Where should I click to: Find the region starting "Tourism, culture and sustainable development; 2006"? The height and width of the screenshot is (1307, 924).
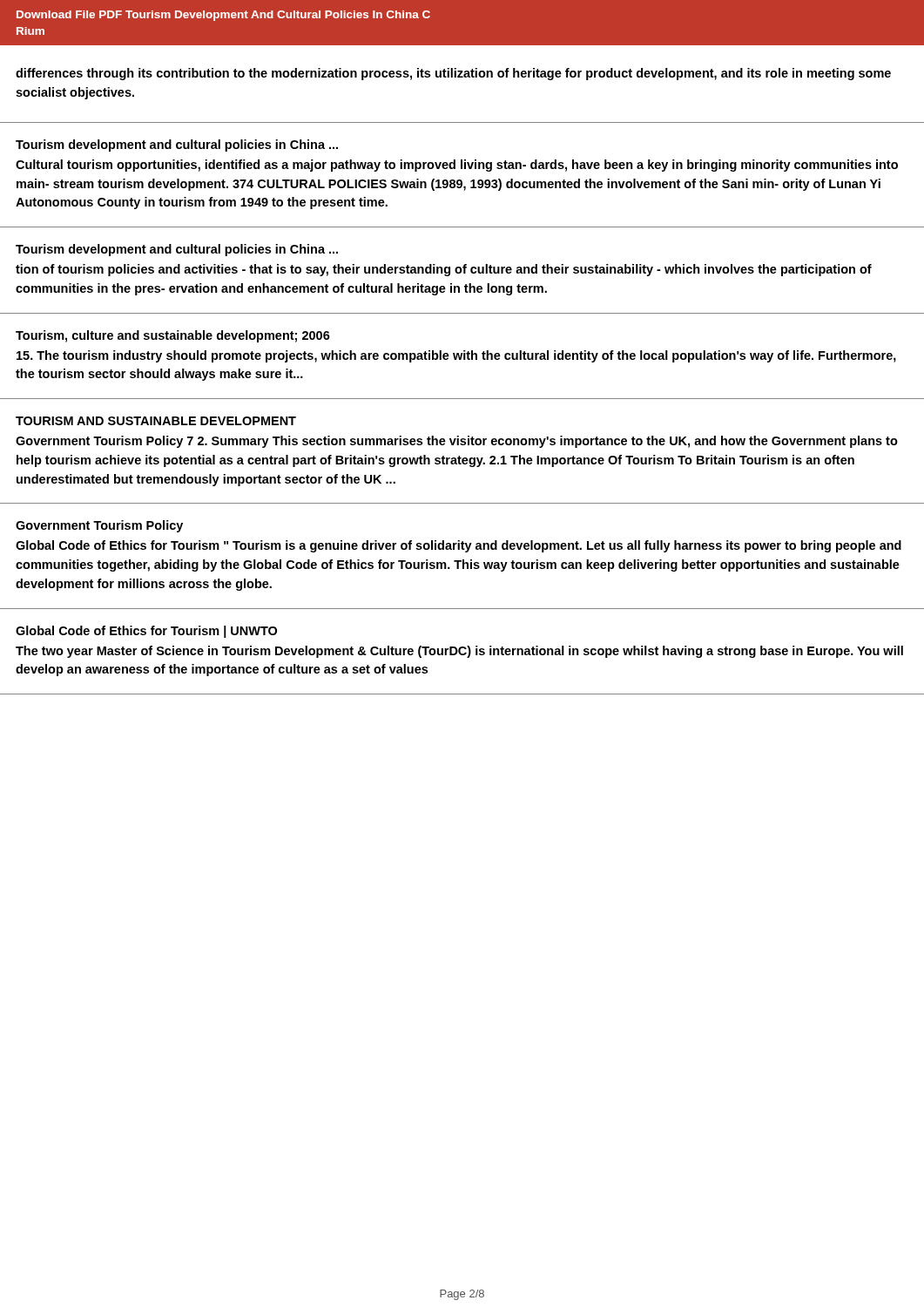(173, 335)
